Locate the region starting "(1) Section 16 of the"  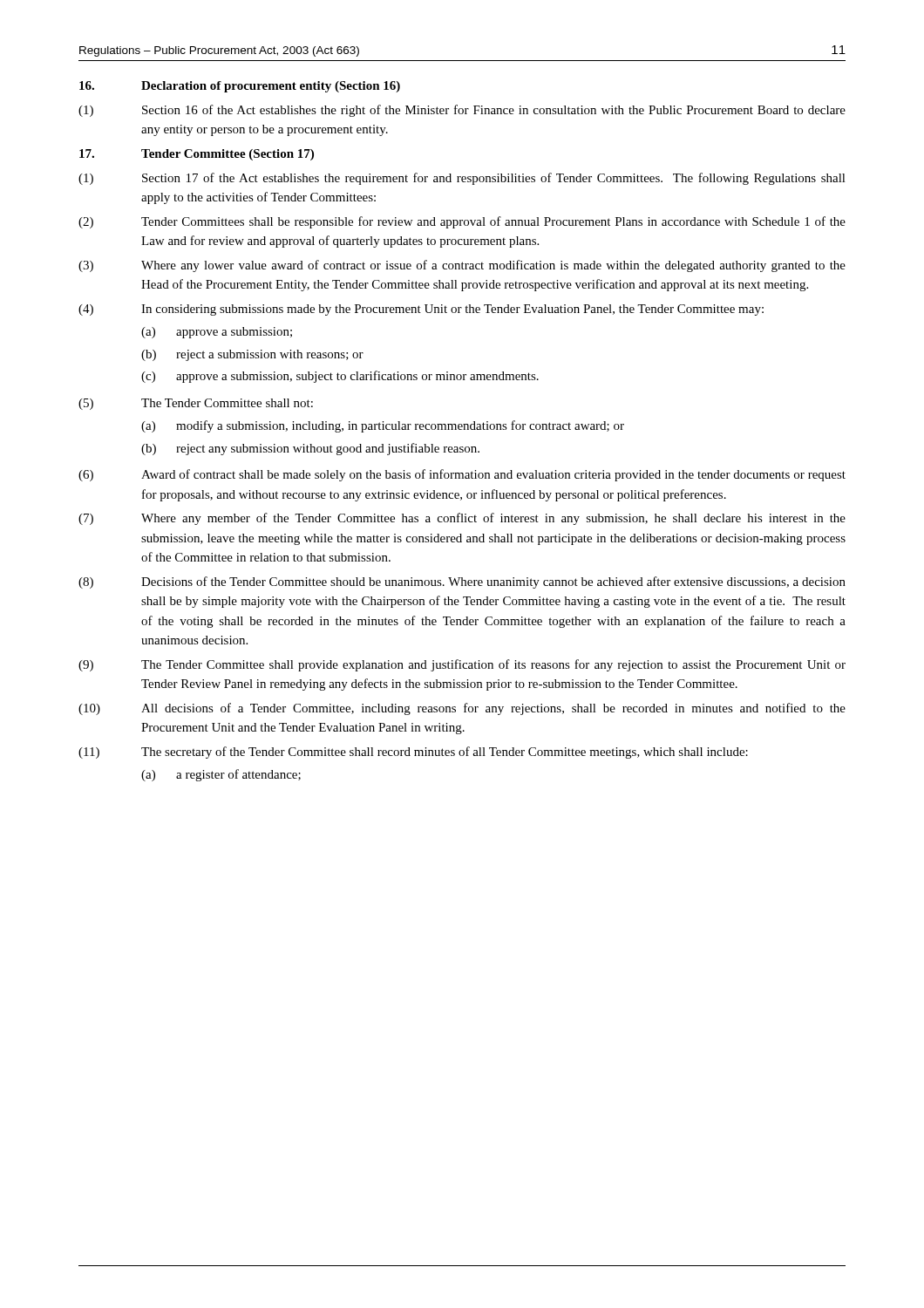462,120
